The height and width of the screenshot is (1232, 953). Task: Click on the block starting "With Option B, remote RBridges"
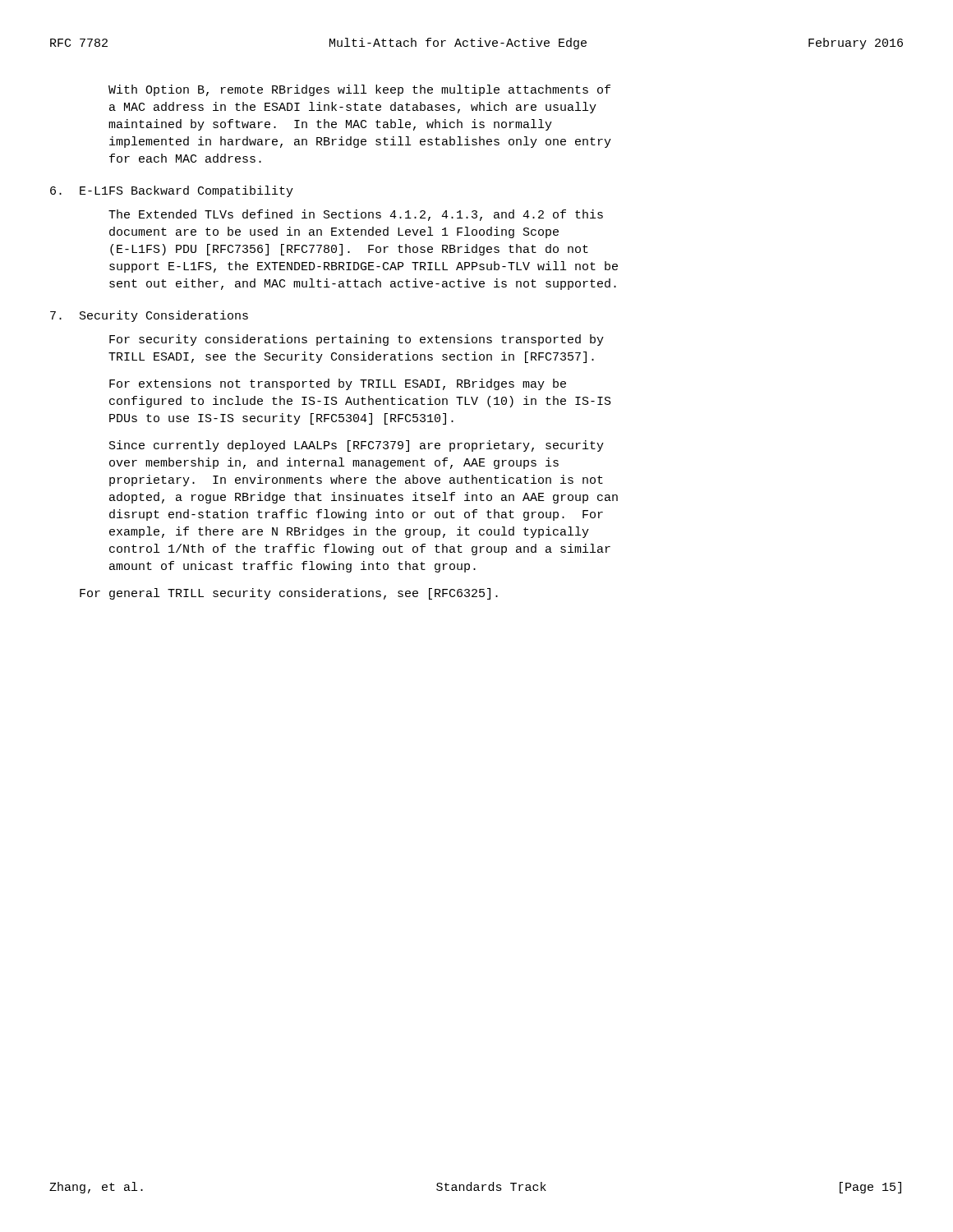360,125
